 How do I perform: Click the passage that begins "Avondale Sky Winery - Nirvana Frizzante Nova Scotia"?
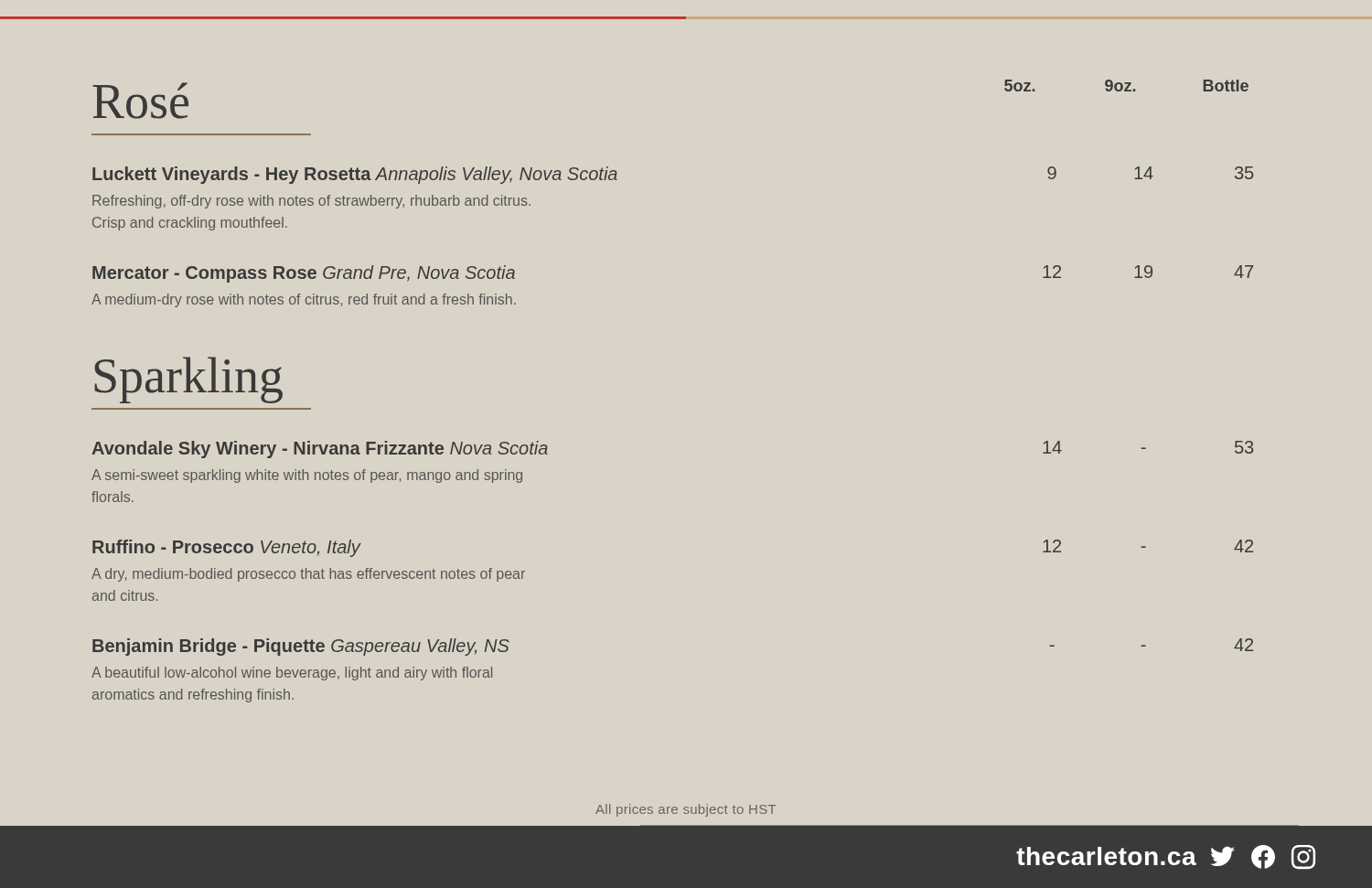click(321, 449)
